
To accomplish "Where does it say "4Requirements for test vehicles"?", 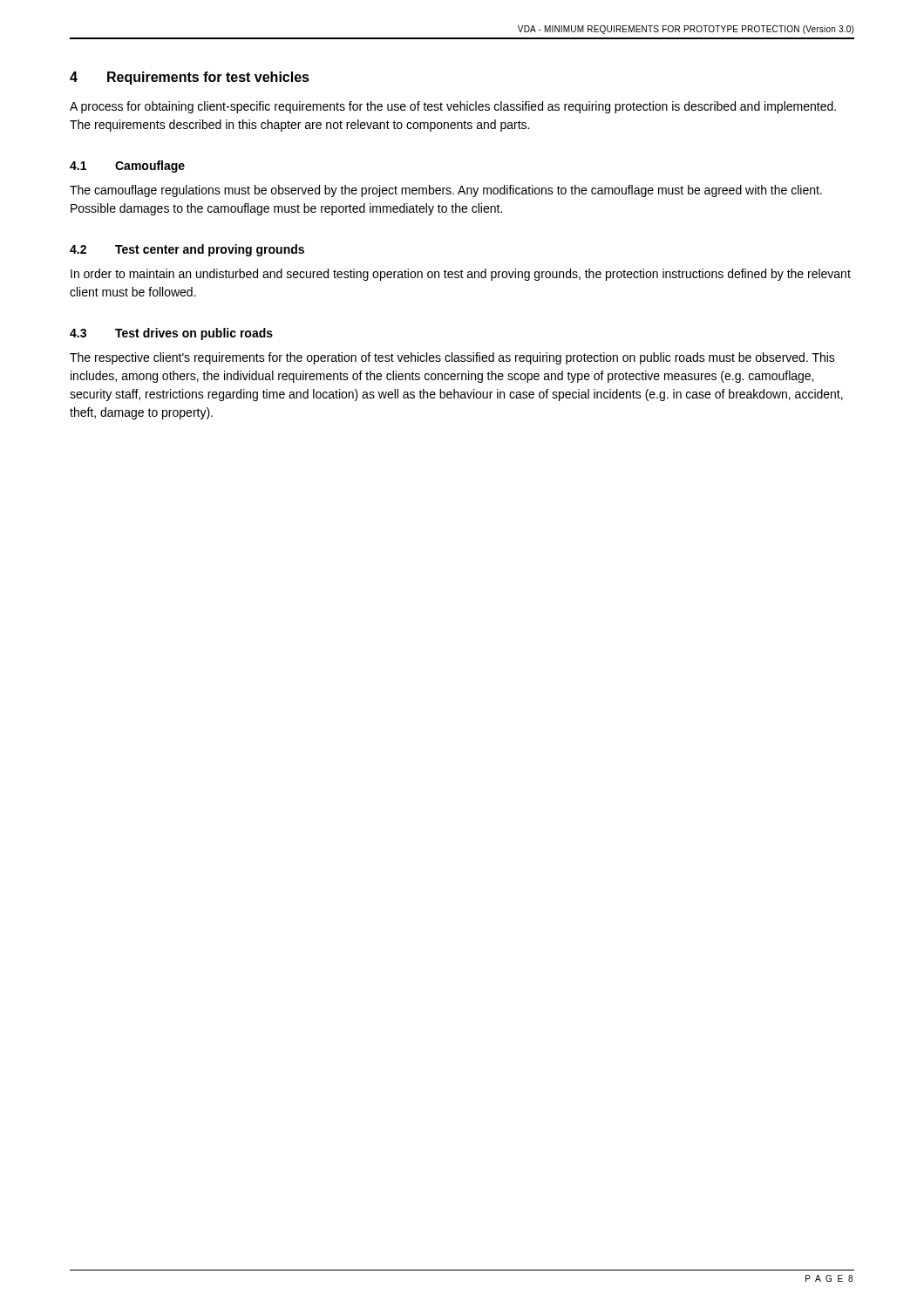I will tap(190, 78).
